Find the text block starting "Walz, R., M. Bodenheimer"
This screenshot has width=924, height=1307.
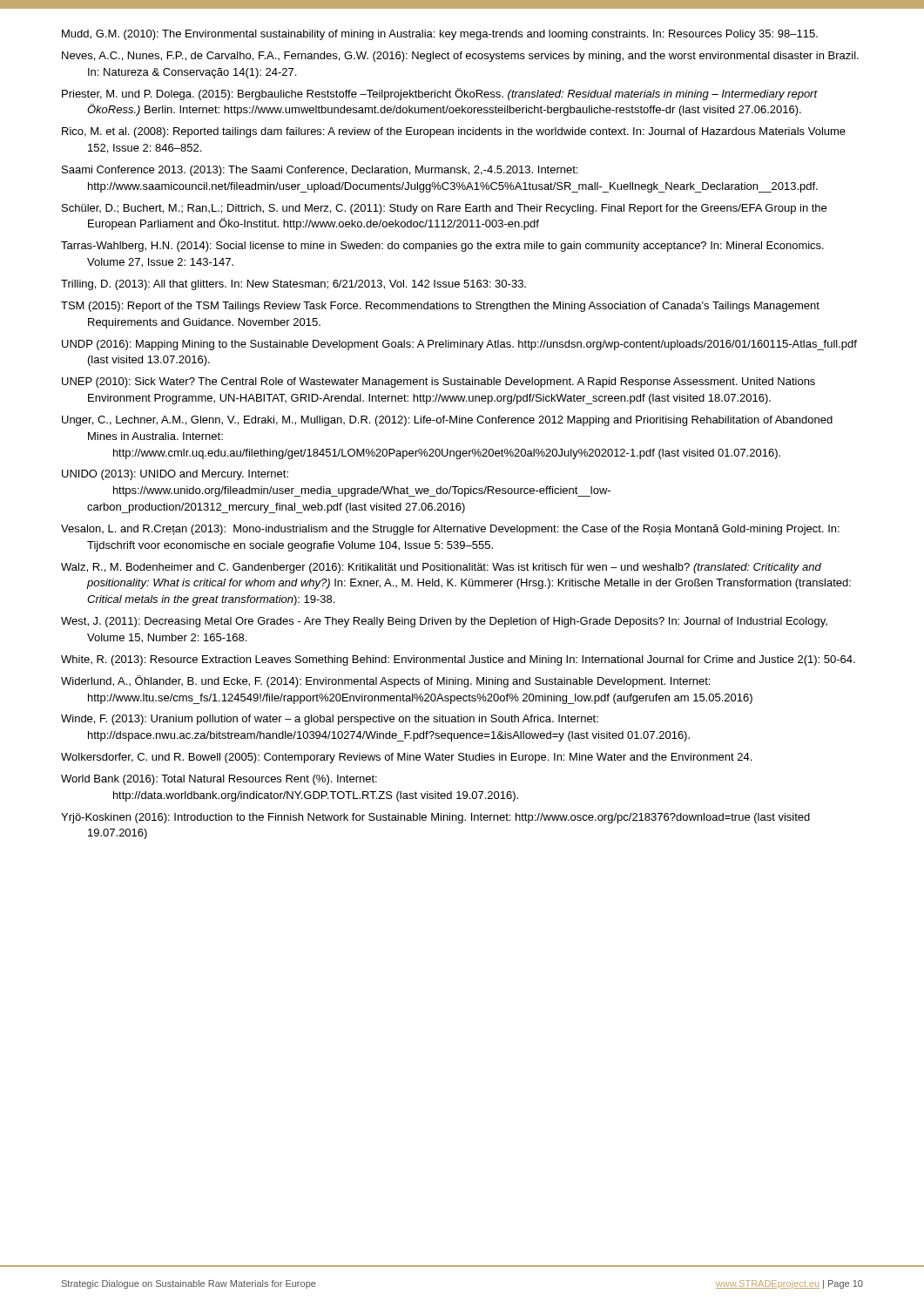coord(456,583)
